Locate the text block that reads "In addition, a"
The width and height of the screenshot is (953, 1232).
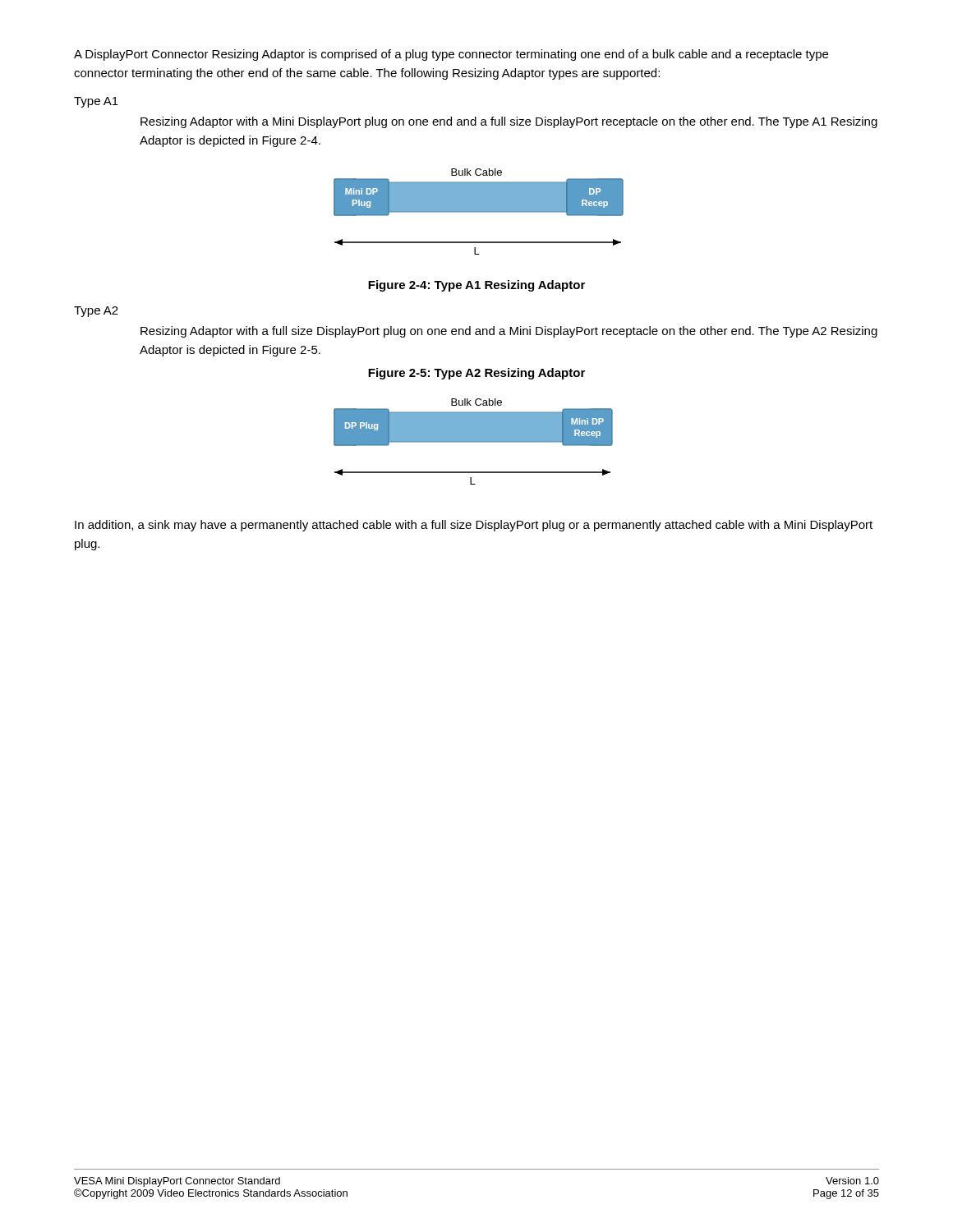[x=473, y=534]
